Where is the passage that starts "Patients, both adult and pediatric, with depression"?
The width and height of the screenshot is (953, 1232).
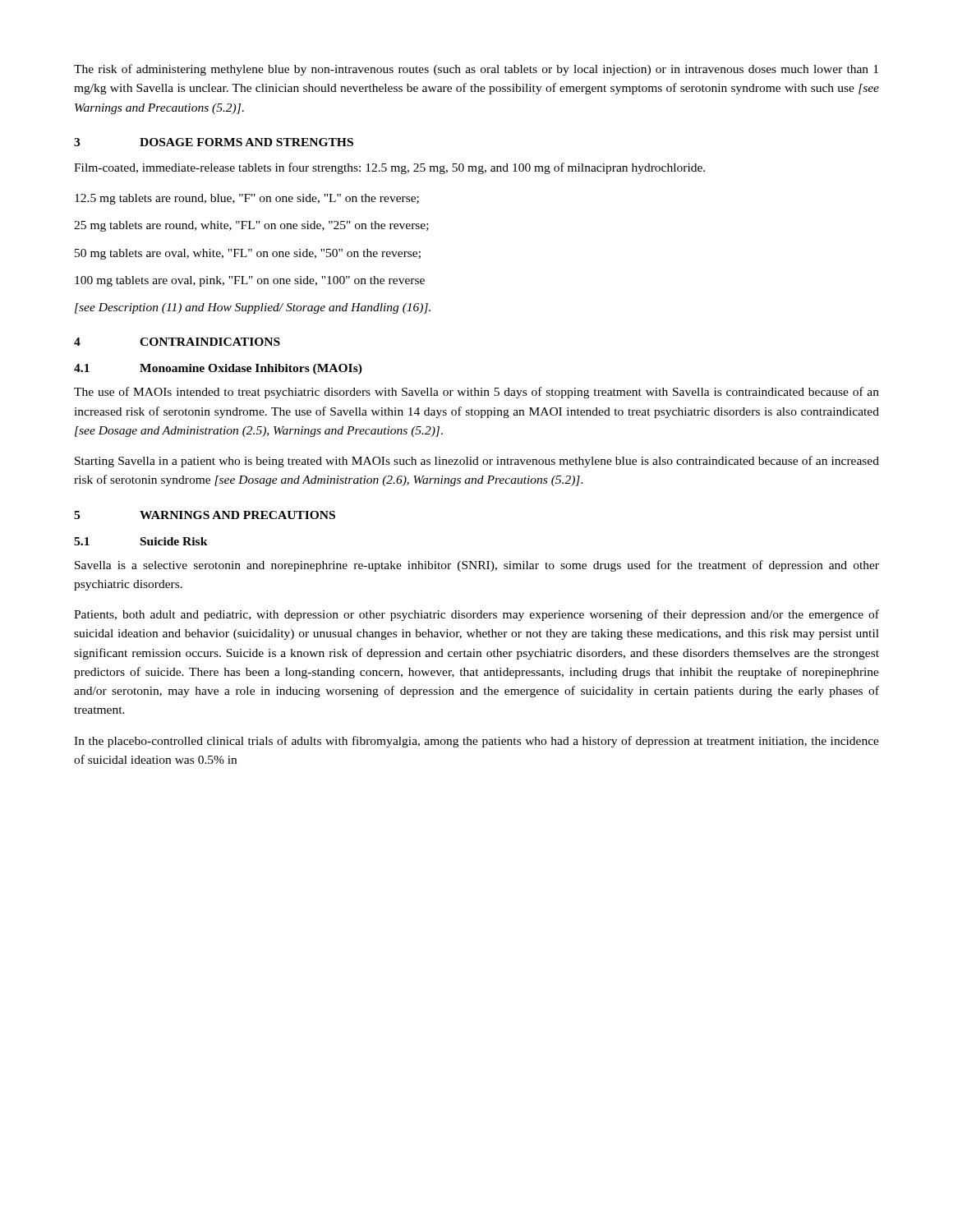pos(476,662)
